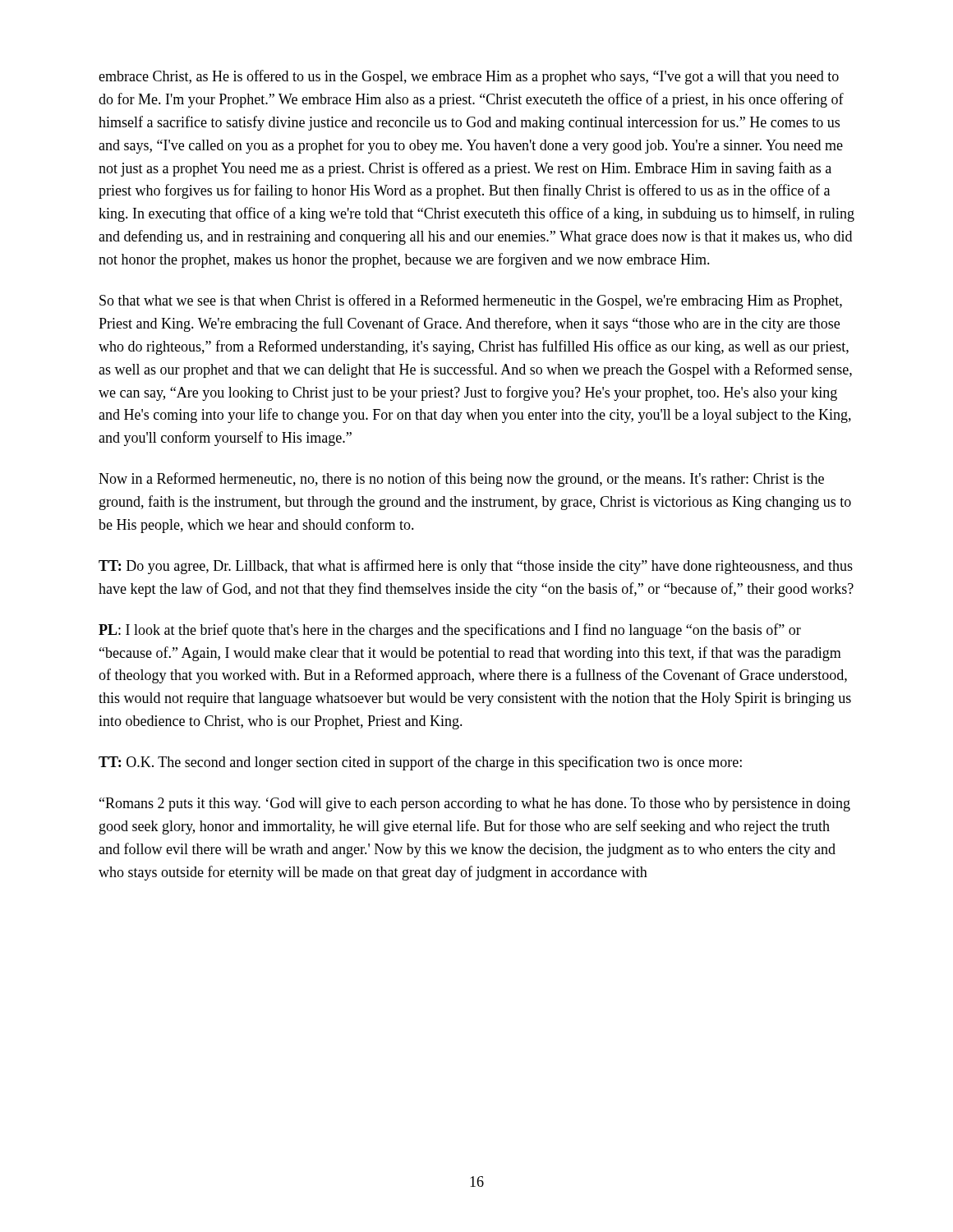Select the text block with the text "“Romans 2 puts it this way."
953x1232 pixels.
tap(474, 838)
